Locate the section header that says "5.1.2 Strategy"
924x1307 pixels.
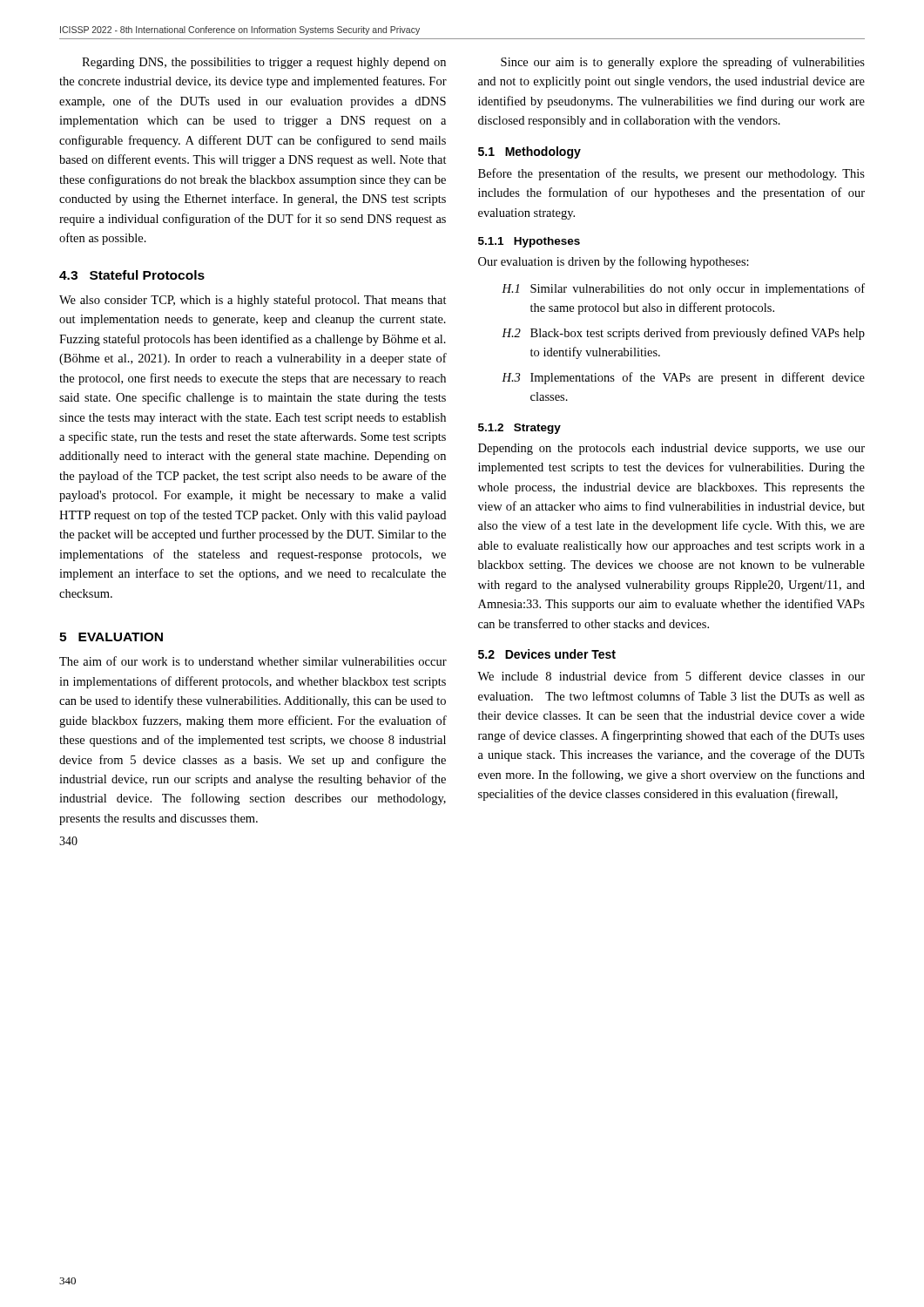click(519, 427)
